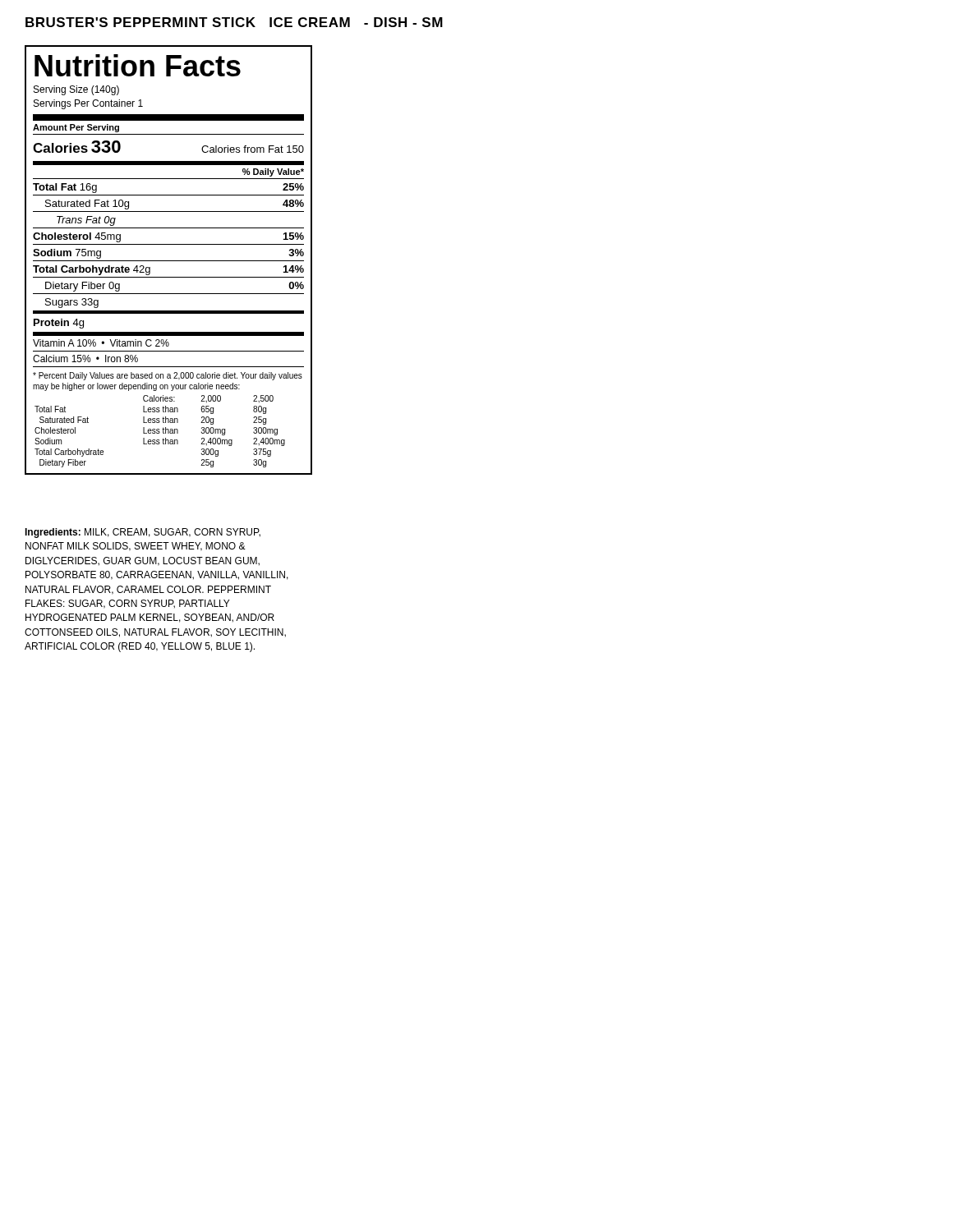Click where it says "Amount Per Serving"
This screenshot has height=1232, width=953.
(76, 127)
